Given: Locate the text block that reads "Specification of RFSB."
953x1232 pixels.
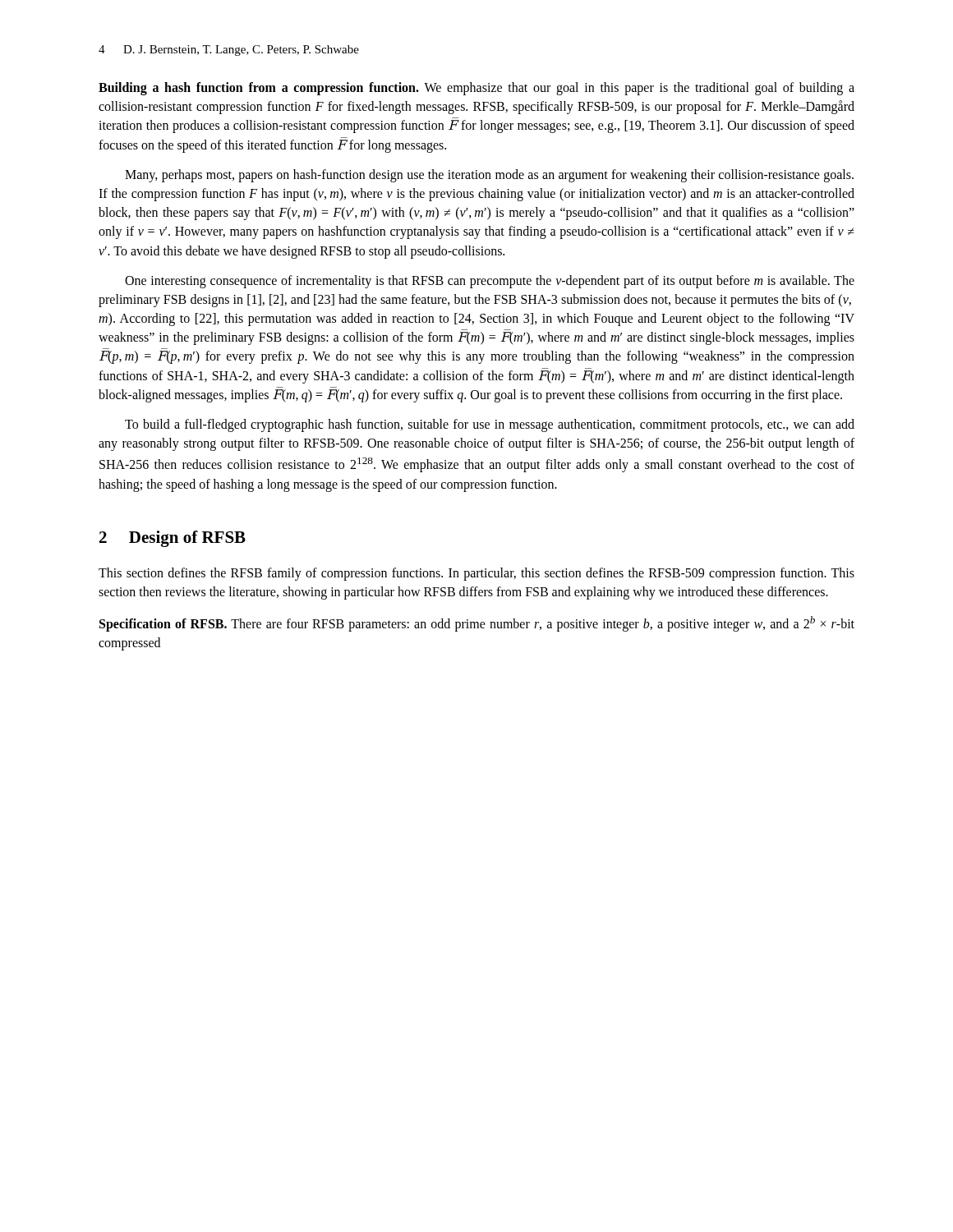Looking at the screenshot, I should (x=476, y=632).
